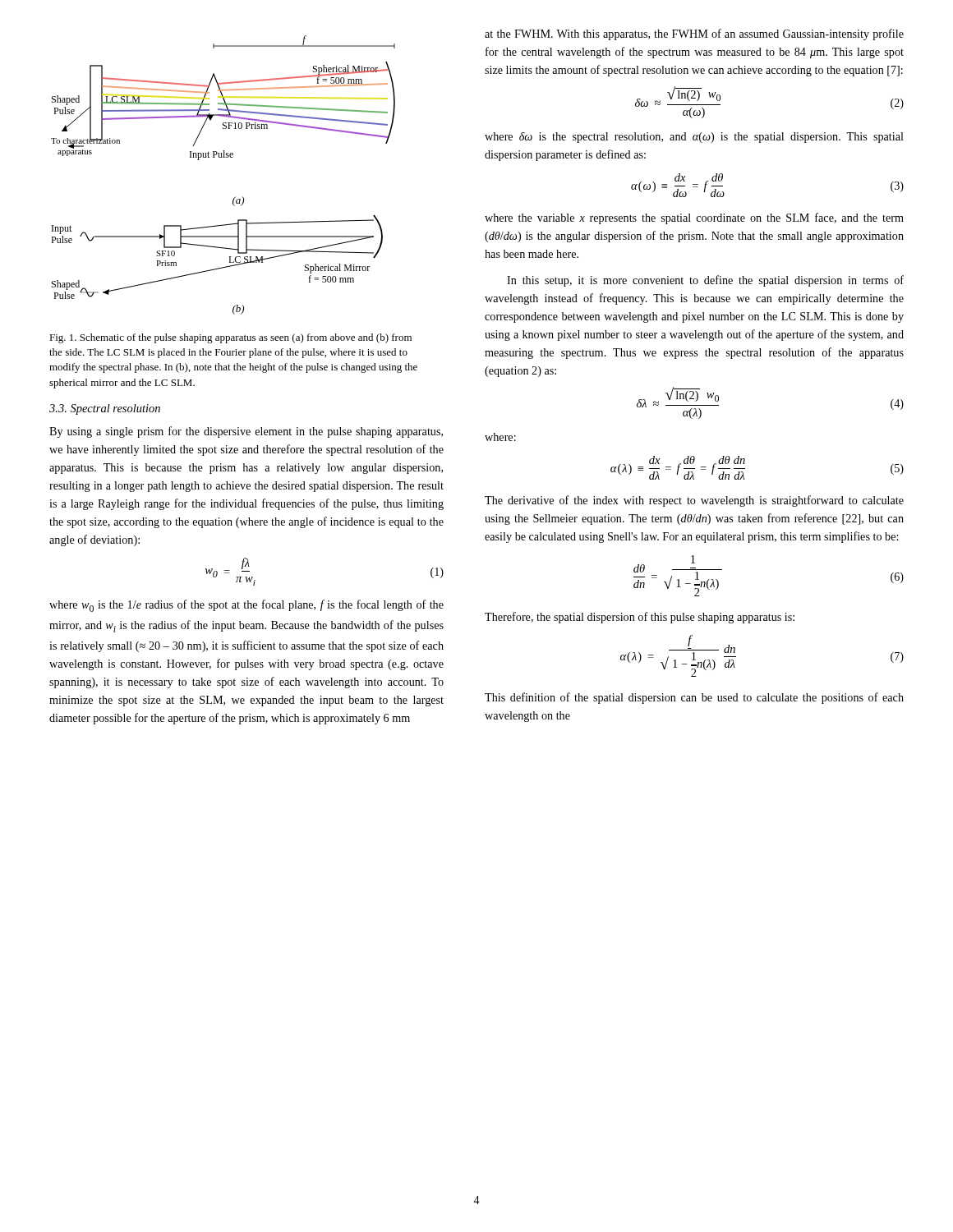953x1232 pixels.
Task: Click the formula that begins "w0 = fλ"
Action: point(246,572)
